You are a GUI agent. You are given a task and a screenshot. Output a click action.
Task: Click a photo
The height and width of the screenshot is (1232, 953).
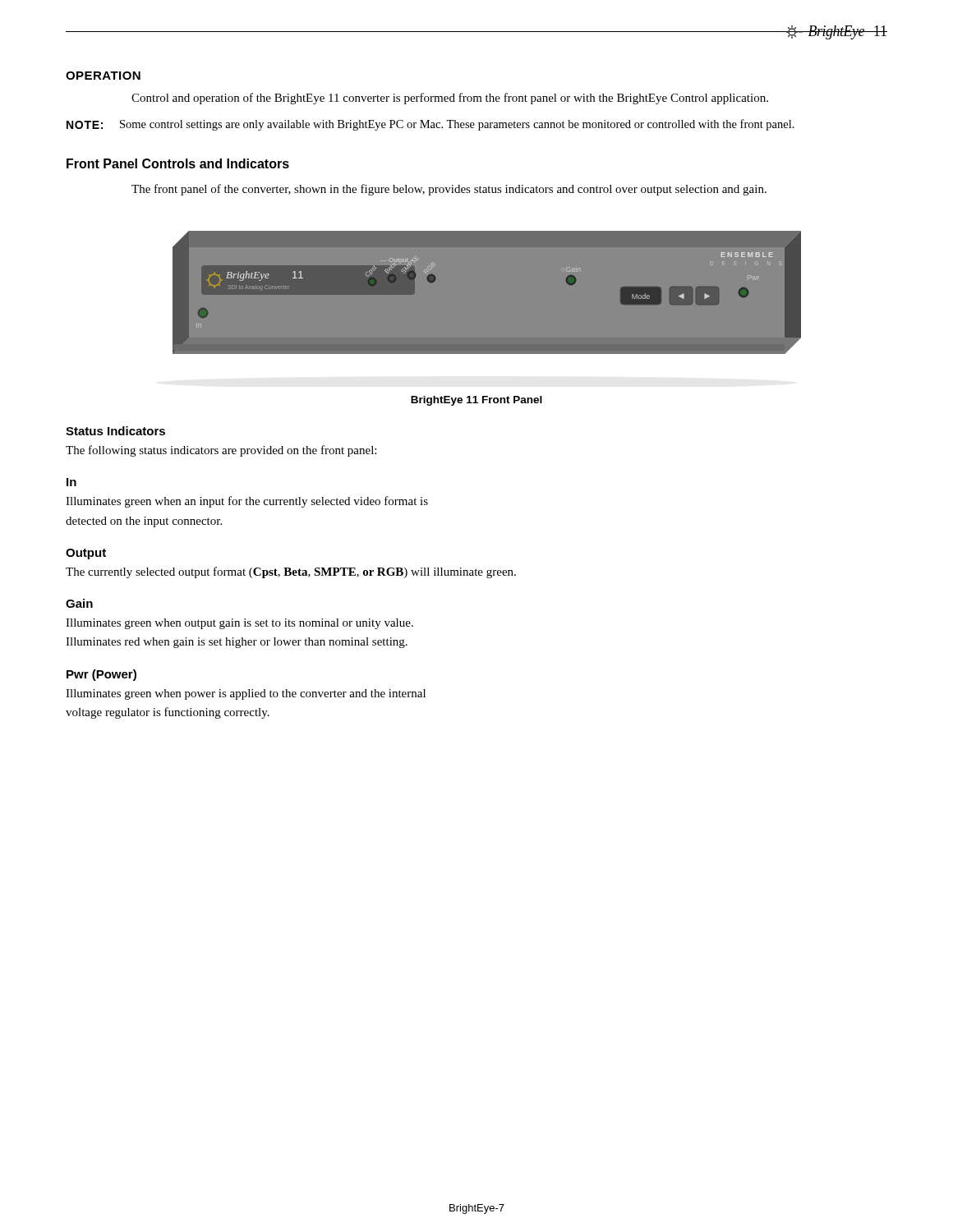coord(476,310)
